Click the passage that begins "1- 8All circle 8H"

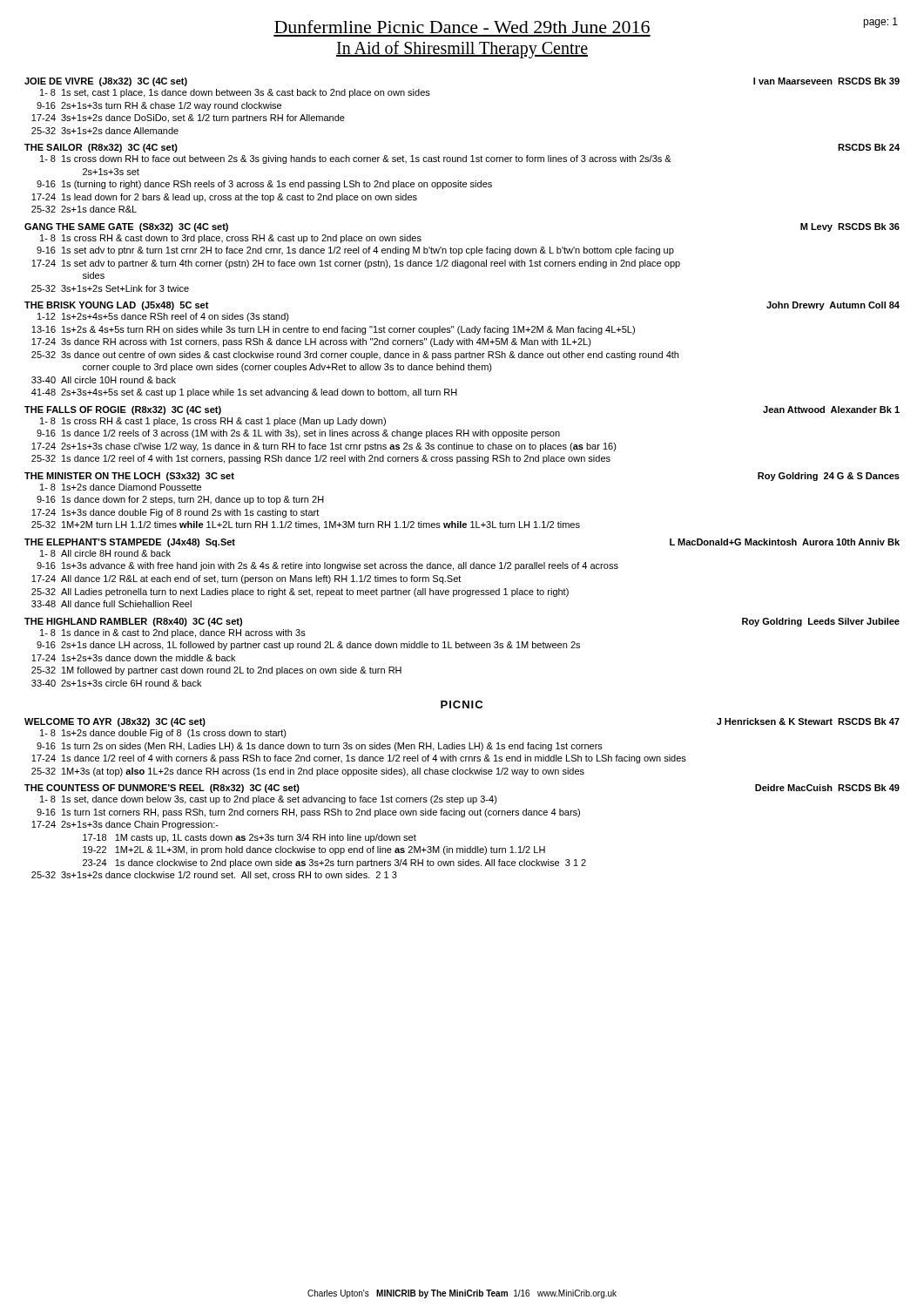462,553
